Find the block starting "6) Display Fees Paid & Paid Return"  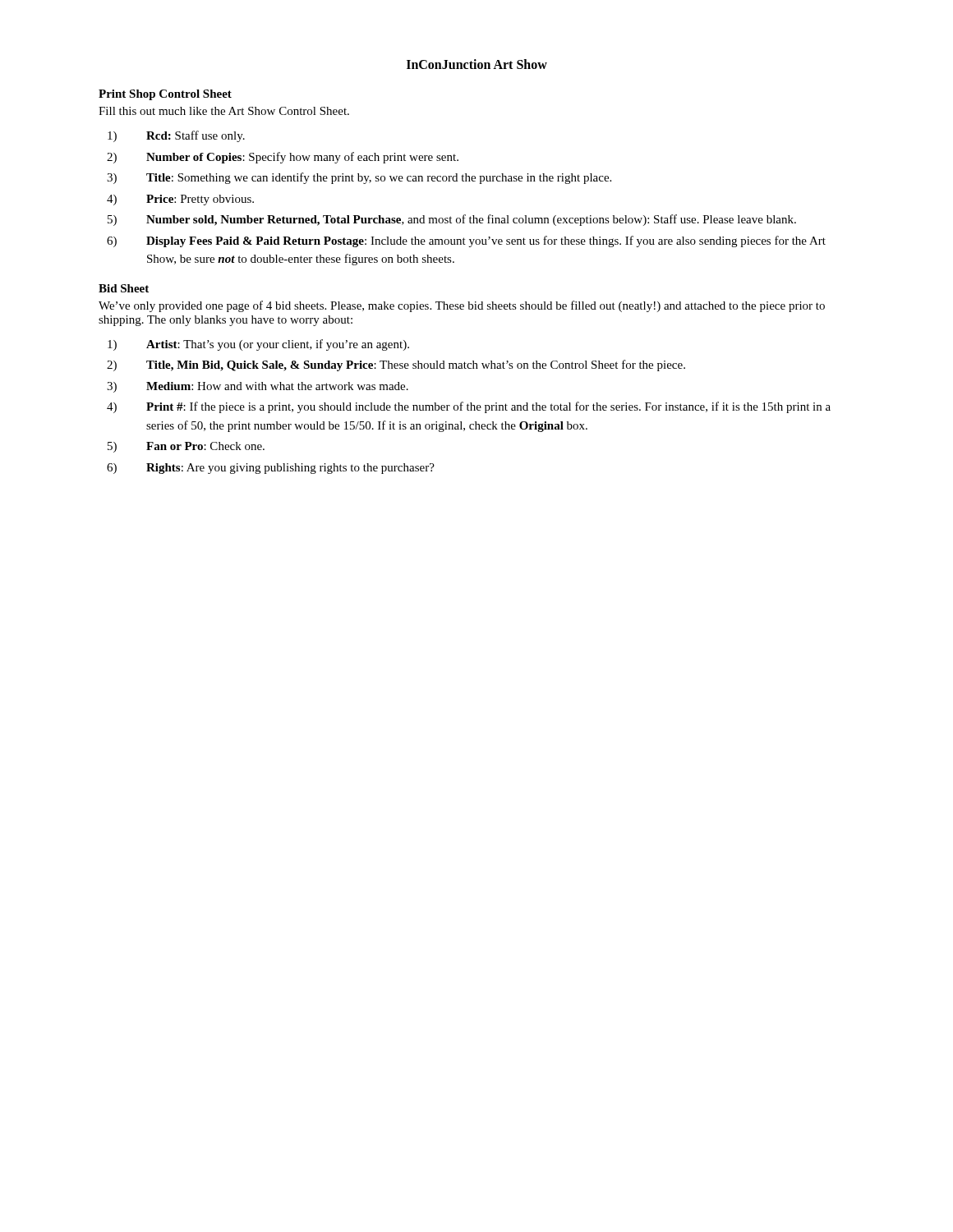click(476, 250)
